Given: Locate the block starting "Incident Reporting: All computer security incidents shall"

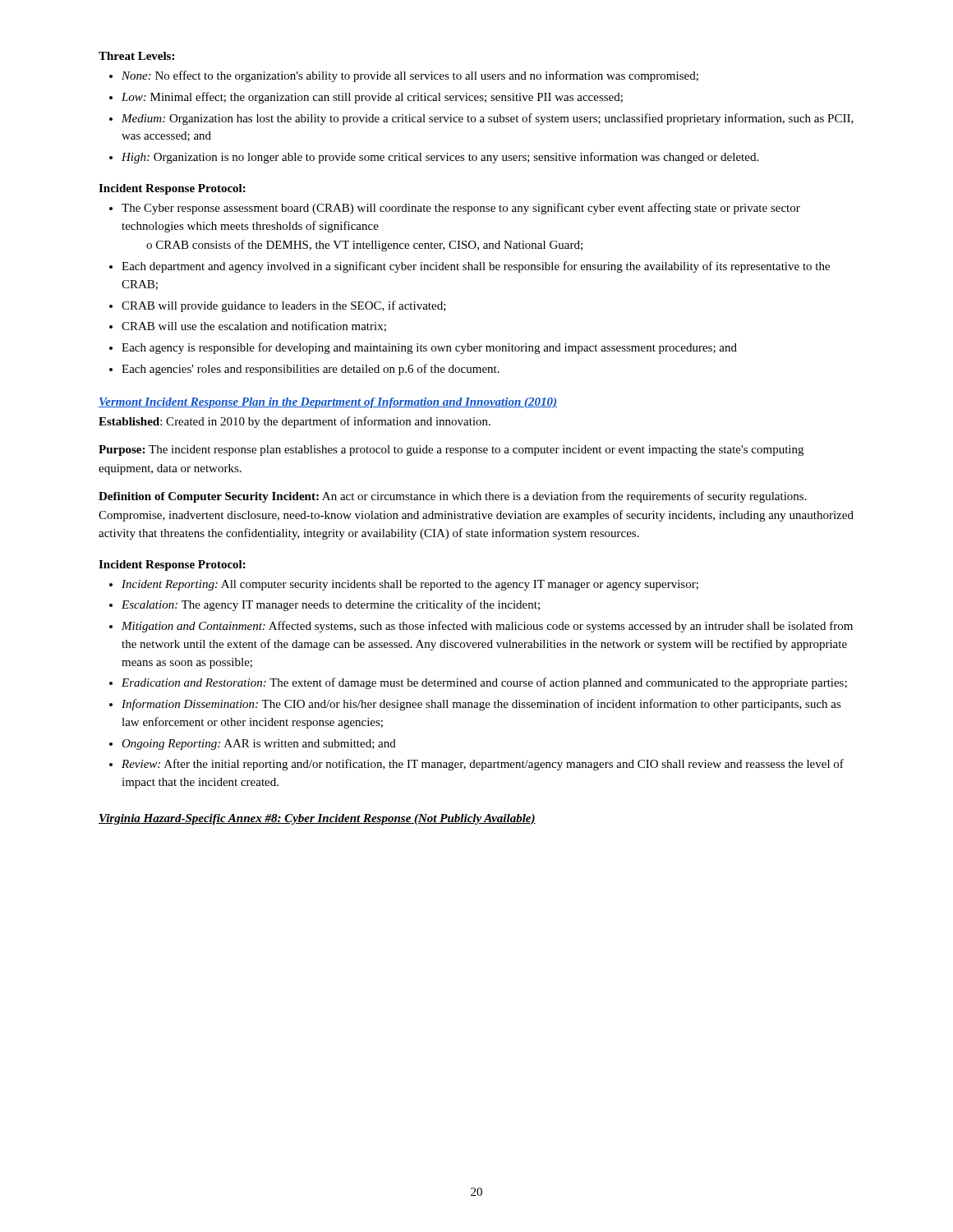Looking at the screenshot, I should pyautogui.click(x=488, y=584).
